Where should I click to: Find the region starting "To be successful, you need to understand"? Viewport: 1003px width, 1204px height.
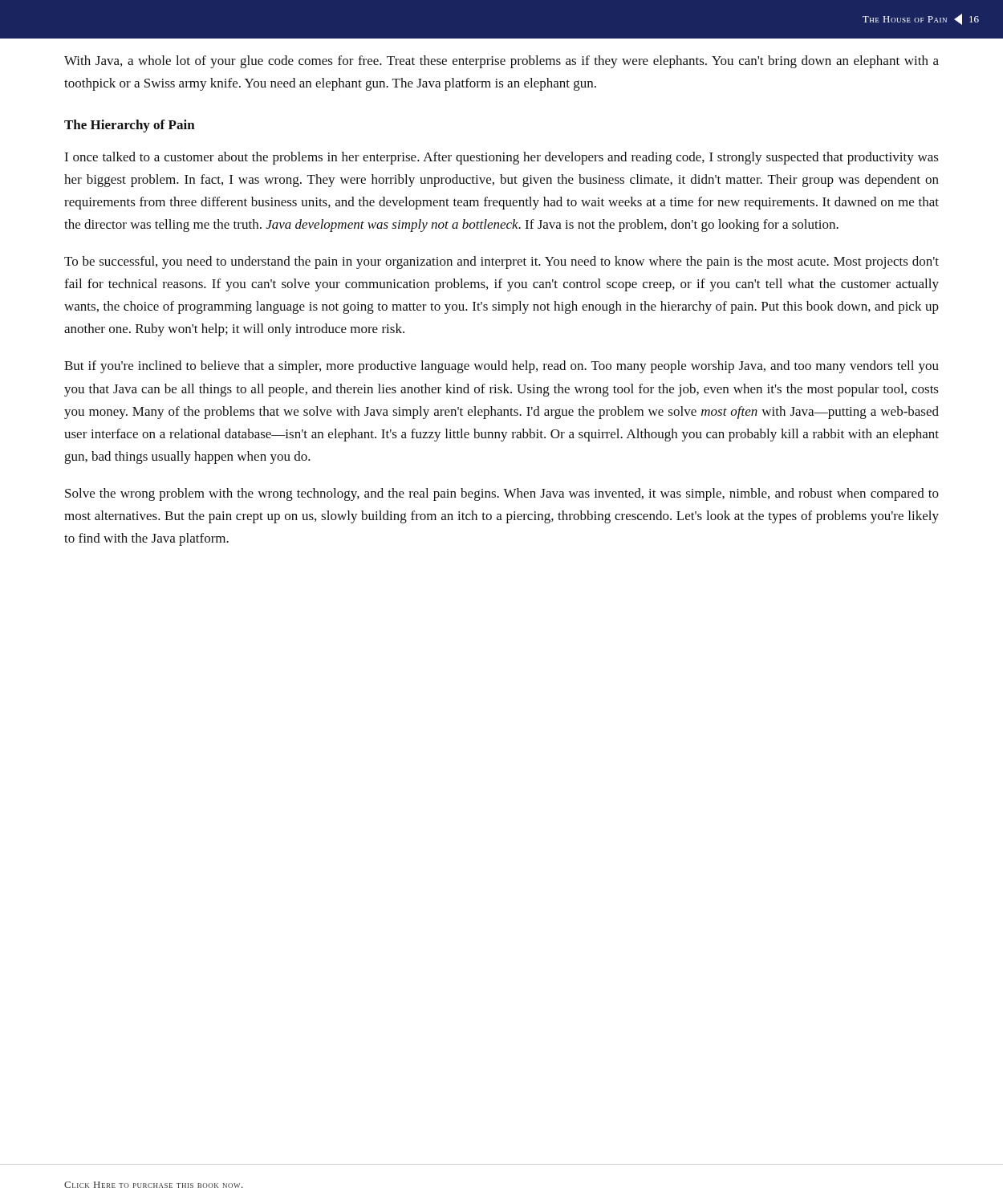501,295
